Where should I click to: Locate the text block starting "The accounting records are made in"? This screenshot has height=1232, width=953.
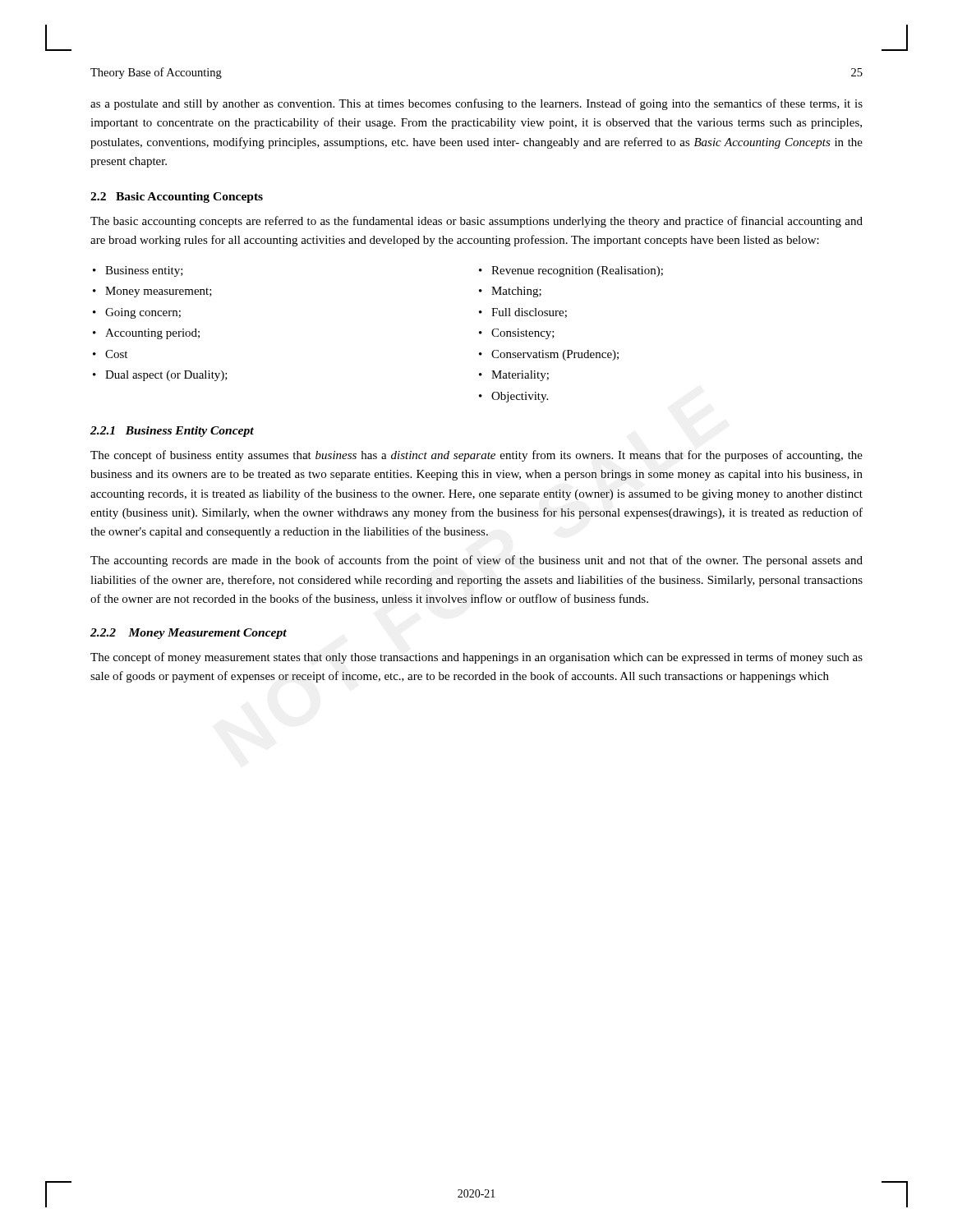click(476, 579)
